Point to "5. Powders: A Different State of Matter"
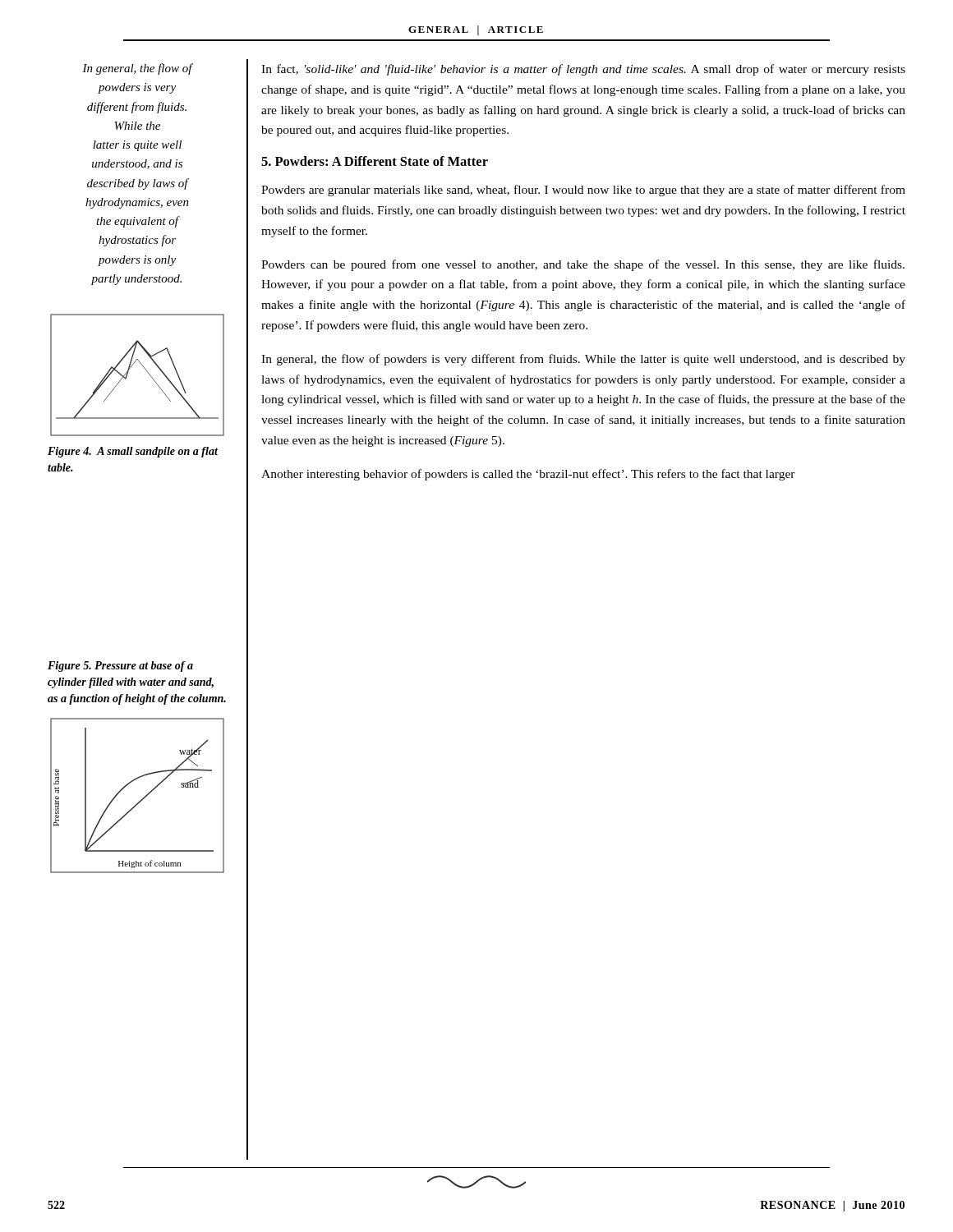The height and width of the screenshot is (1232, 953). click(x=375, y=162)
